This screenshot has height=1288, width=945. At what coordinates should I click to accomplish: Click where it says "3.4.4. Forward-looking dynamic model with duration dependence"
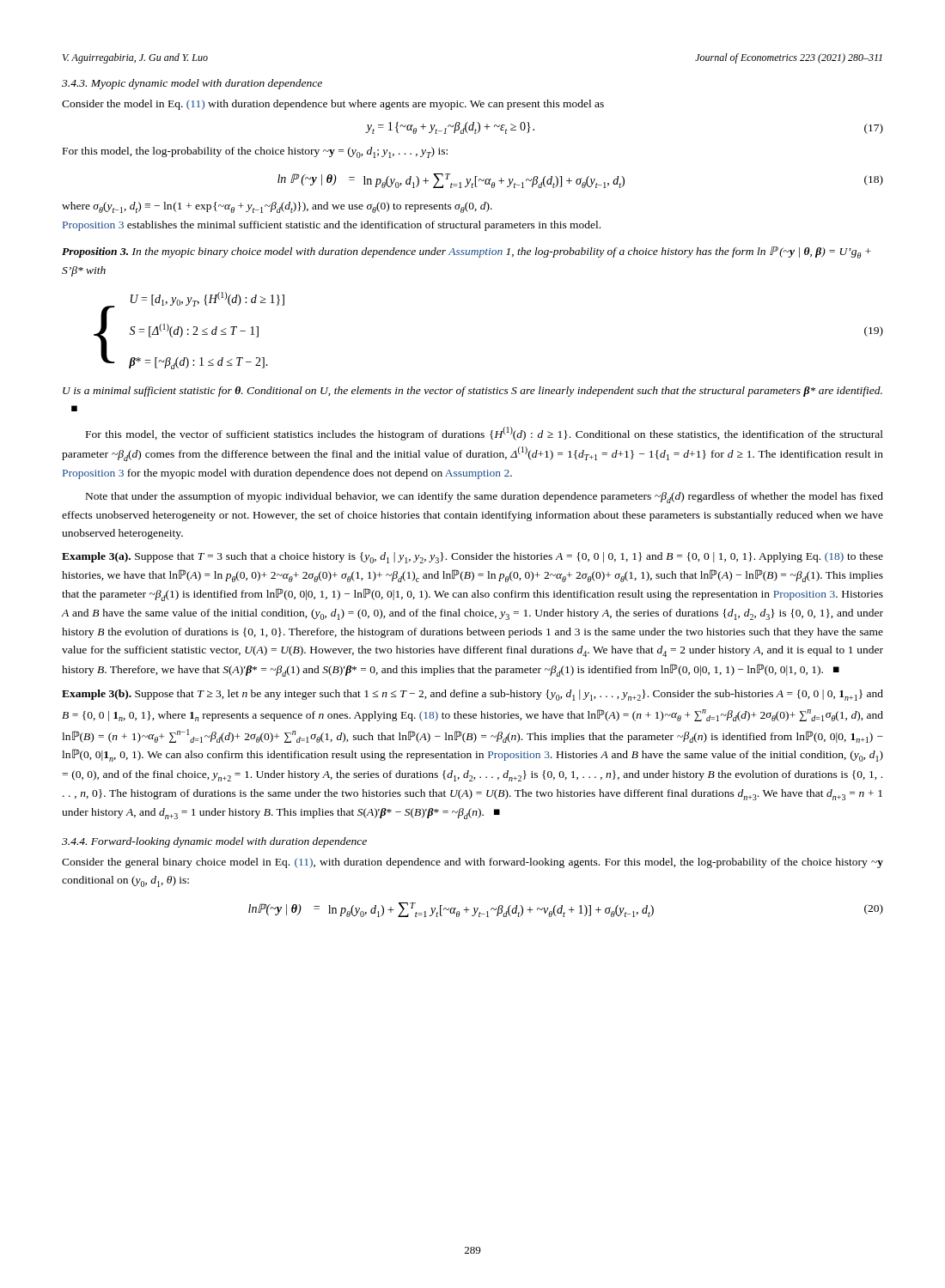tap(215, 841)
